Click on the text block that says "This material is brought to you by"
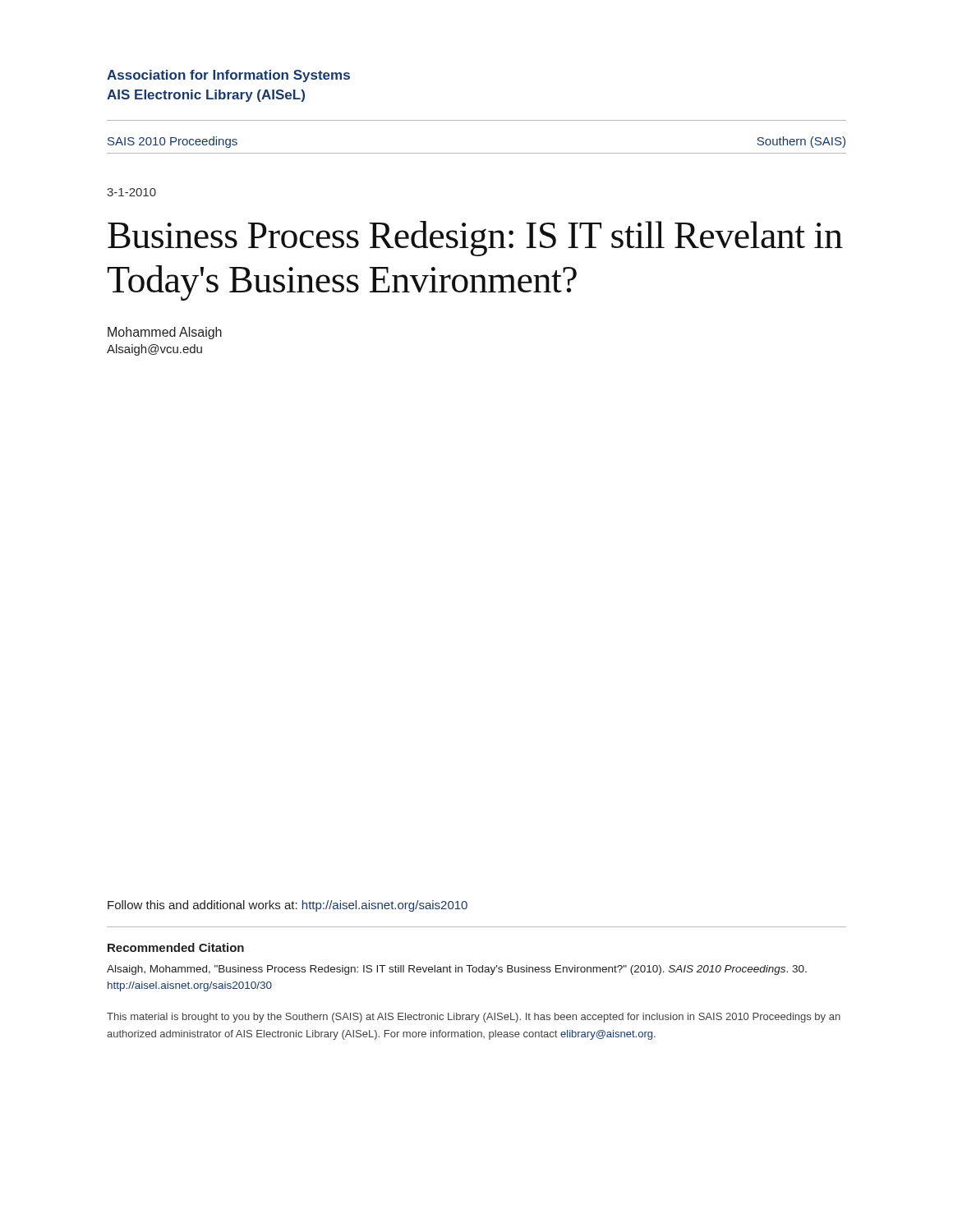The height and width of the screenshot is (1232, 953). 474,1025
